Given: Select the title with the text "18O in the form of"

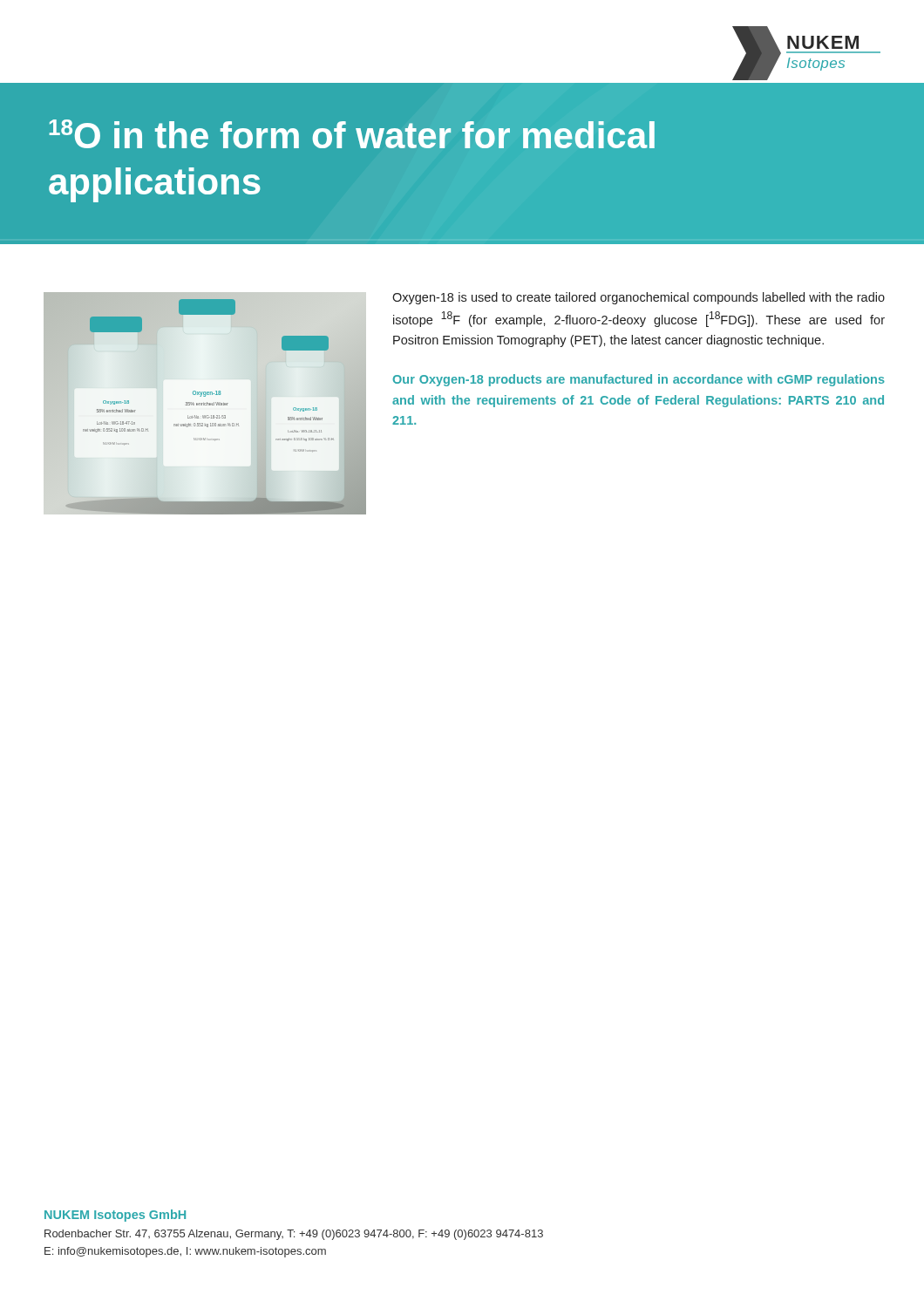Looking at the screenshot, I should coord(352,158).
